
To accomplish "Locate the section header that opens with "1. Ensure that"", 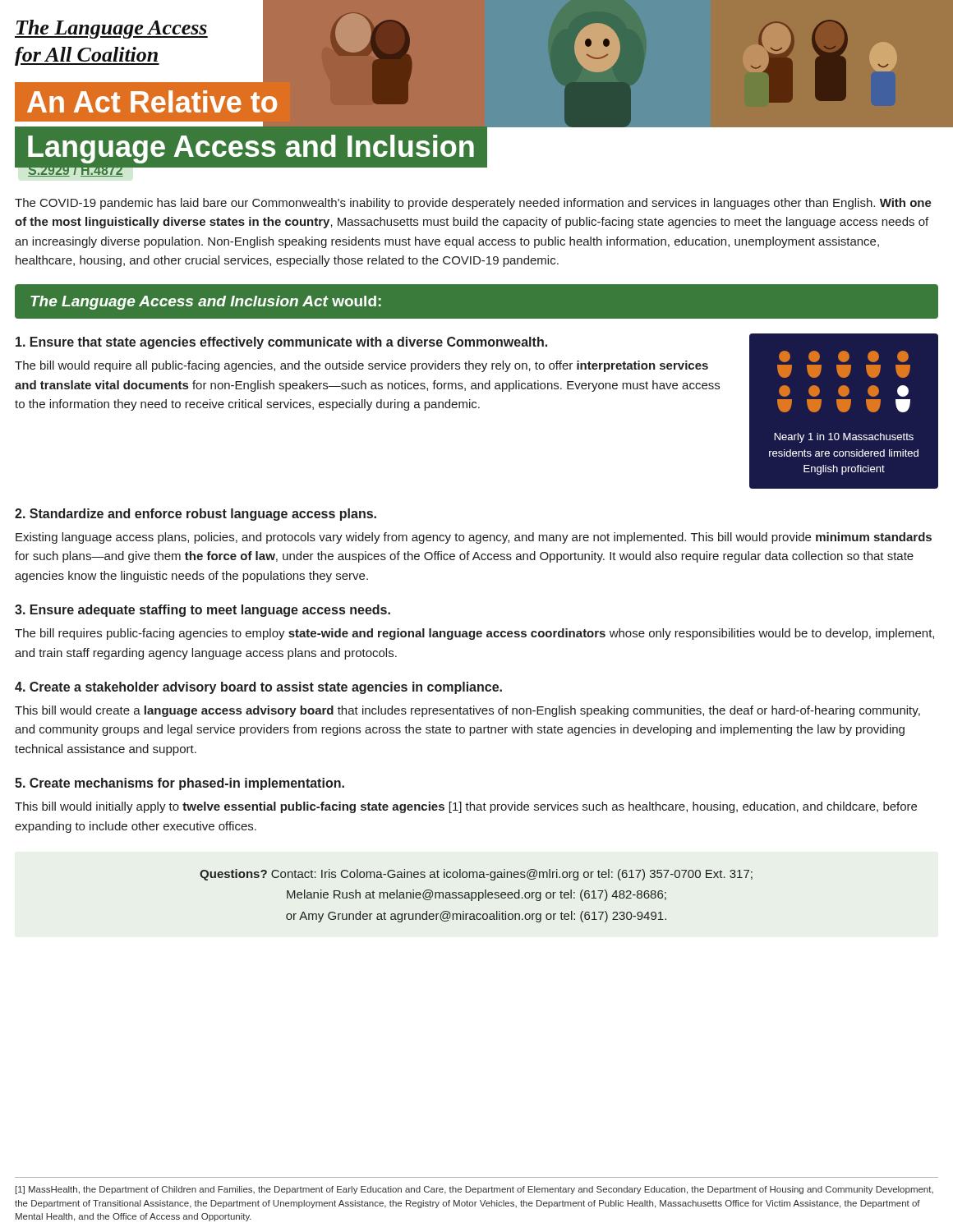I will (x=281, y=342).
